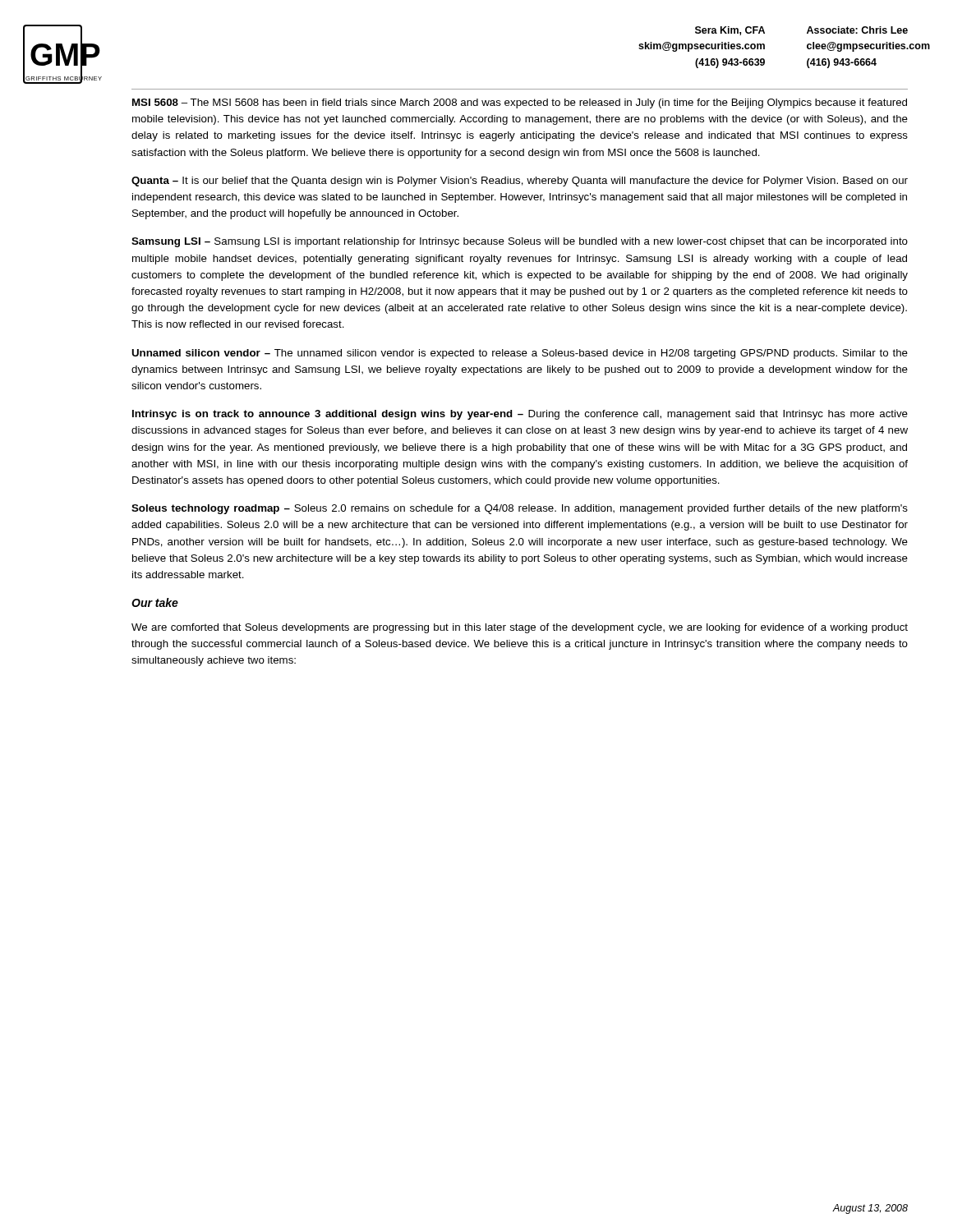Click on the element starting "Our take"
The width and height of the screenshot is (953, 1232).
point(155,603)
